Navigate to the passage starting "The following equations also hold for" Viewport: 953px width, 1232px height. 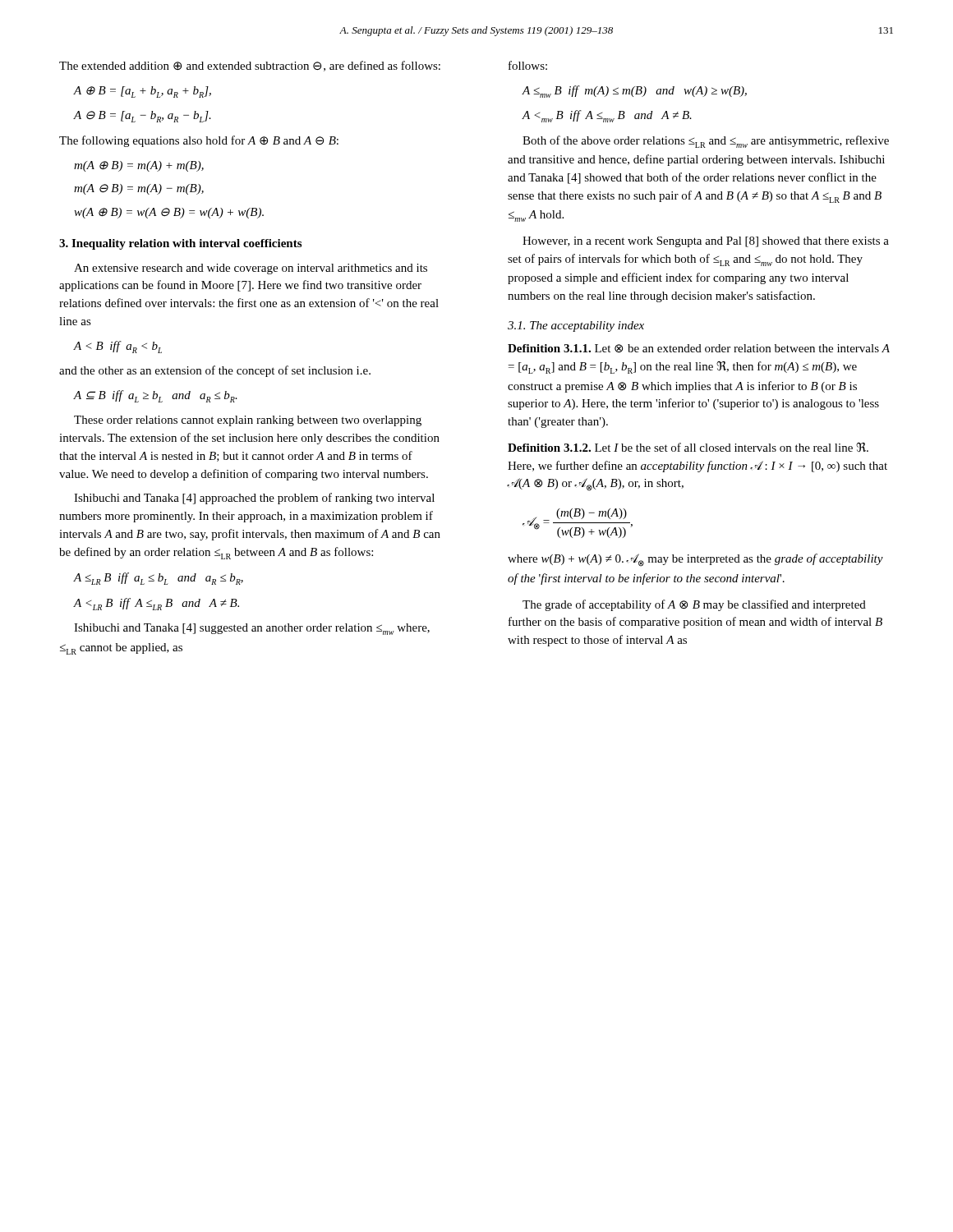[x=199, y=140]
